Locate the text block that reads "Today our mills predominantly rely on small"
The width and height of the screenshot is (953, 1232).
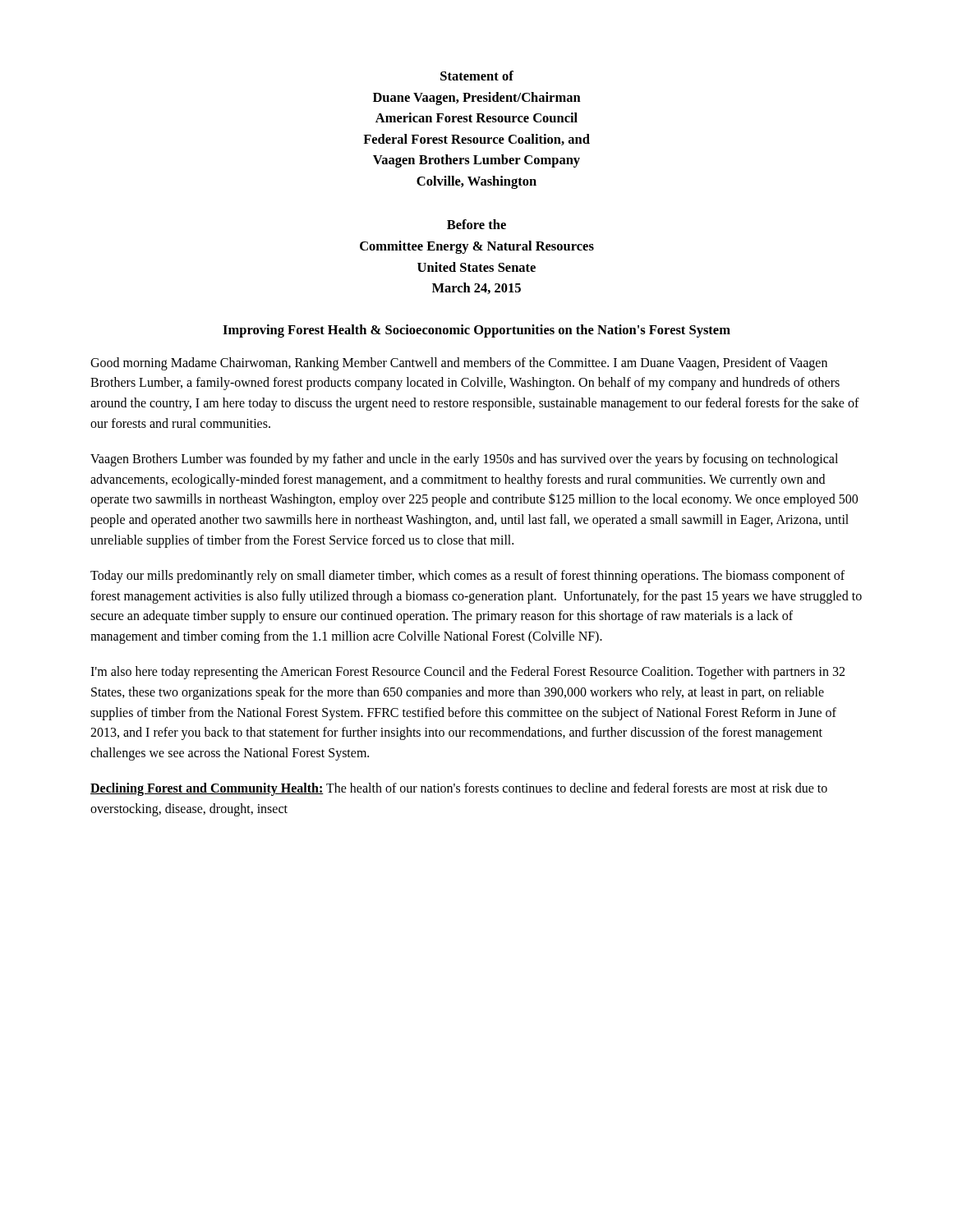[476, 606]
